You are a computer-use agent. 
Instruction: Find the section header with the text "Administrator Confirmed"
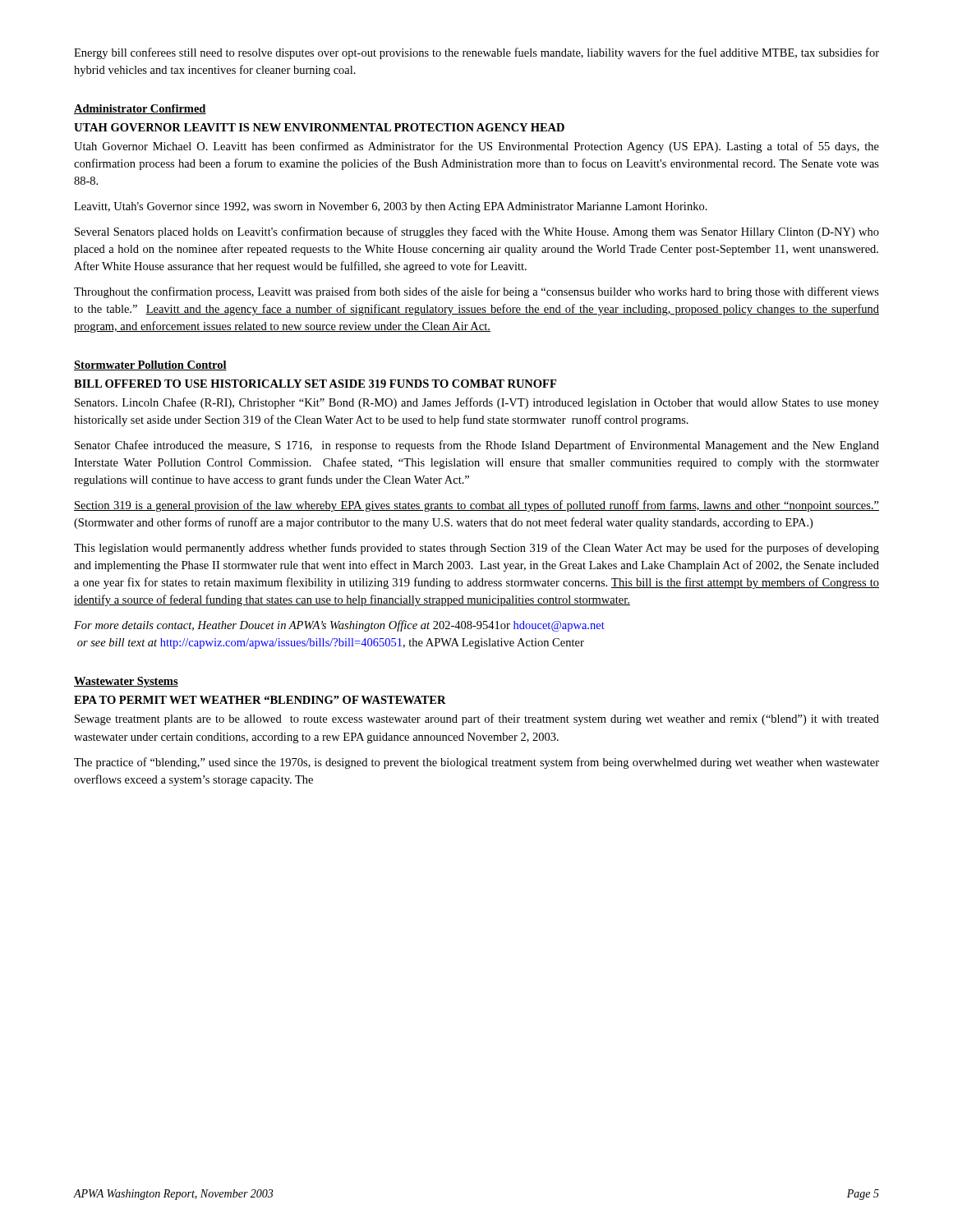click(140, 108)
